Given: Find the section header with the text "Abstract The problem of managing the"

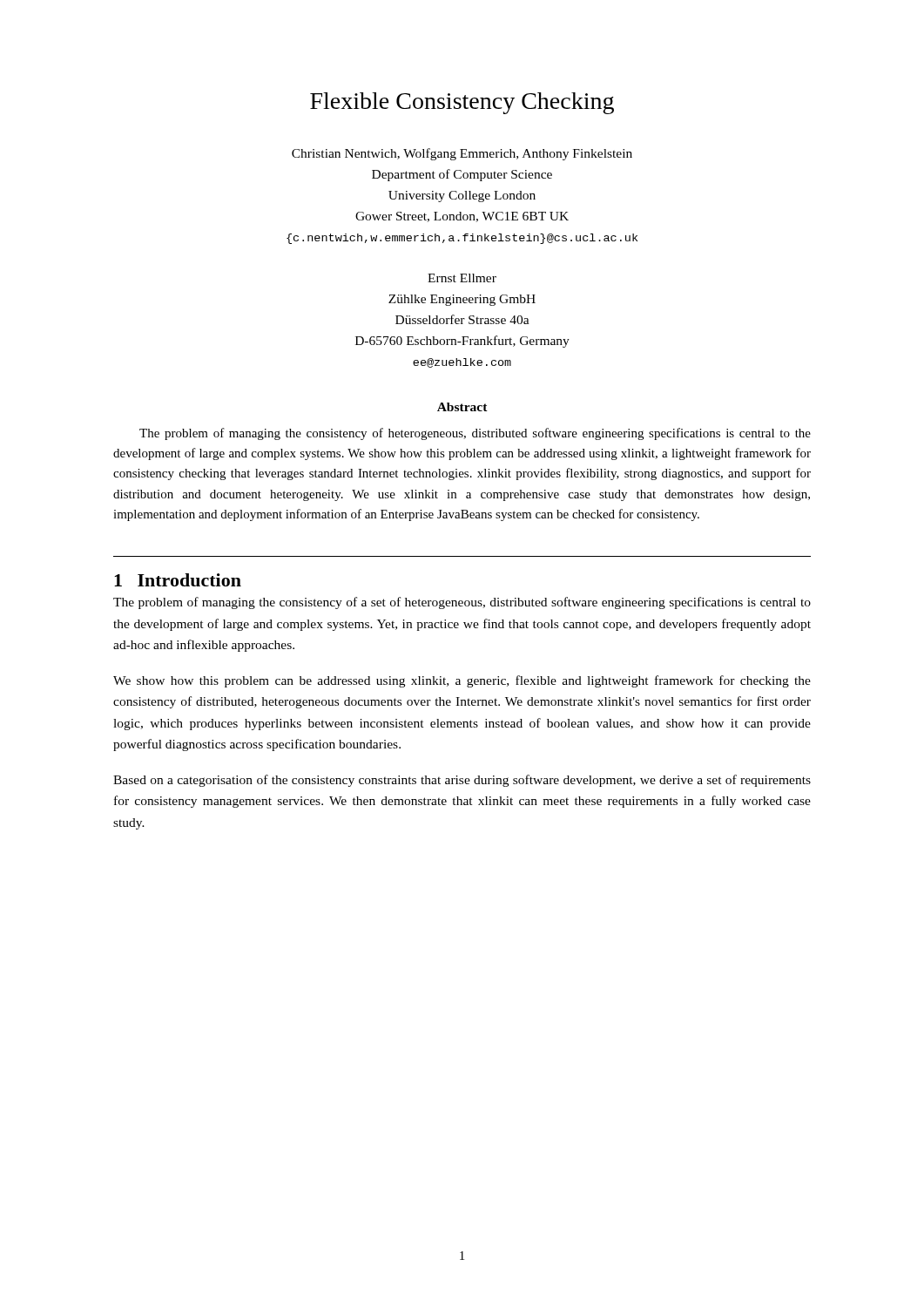Looking at the screenshot, I should (x=462, y=462).
